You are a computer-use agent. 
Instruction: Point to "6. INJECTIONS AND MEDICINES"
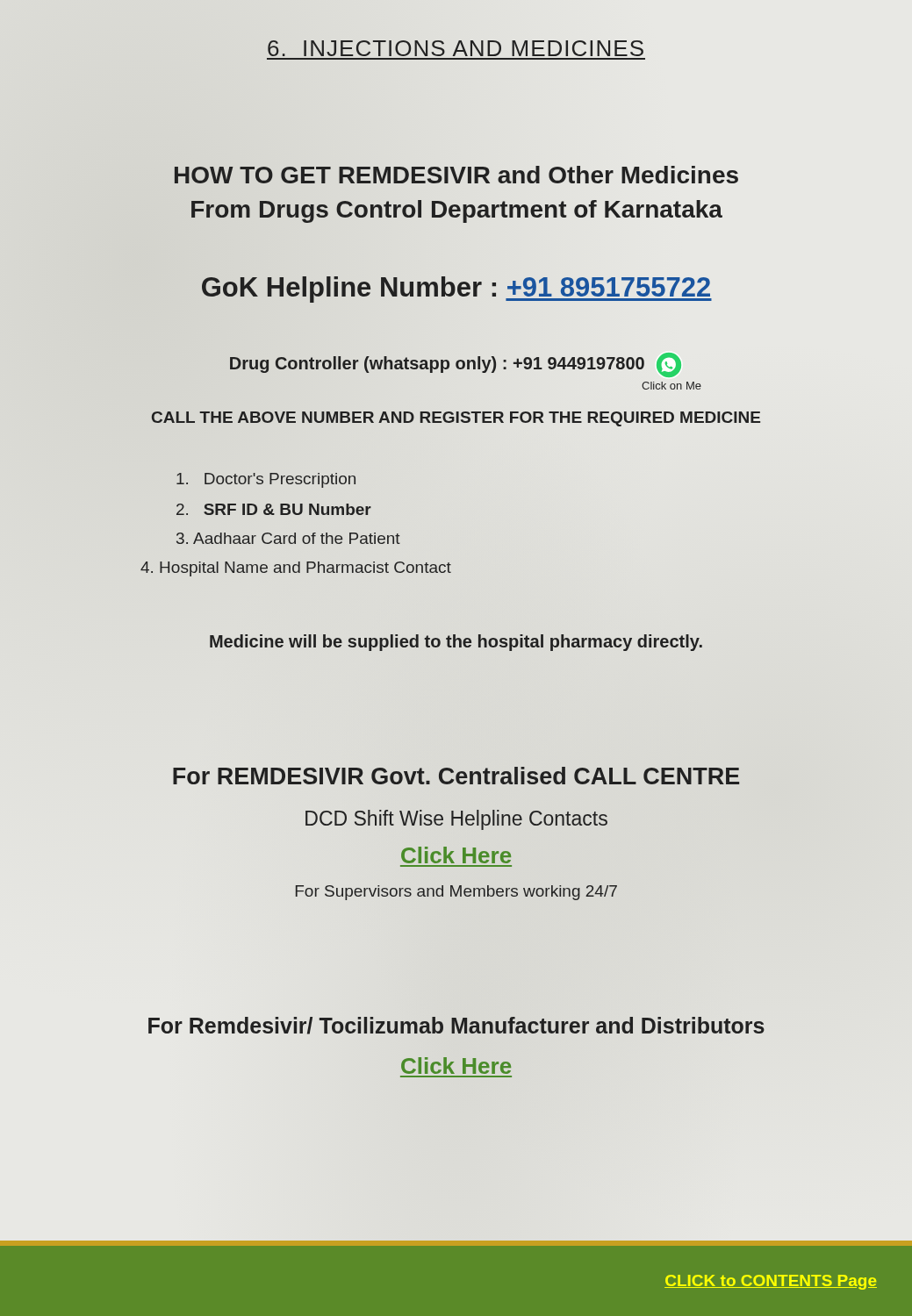pyautogui.click(x=456, y=48)
